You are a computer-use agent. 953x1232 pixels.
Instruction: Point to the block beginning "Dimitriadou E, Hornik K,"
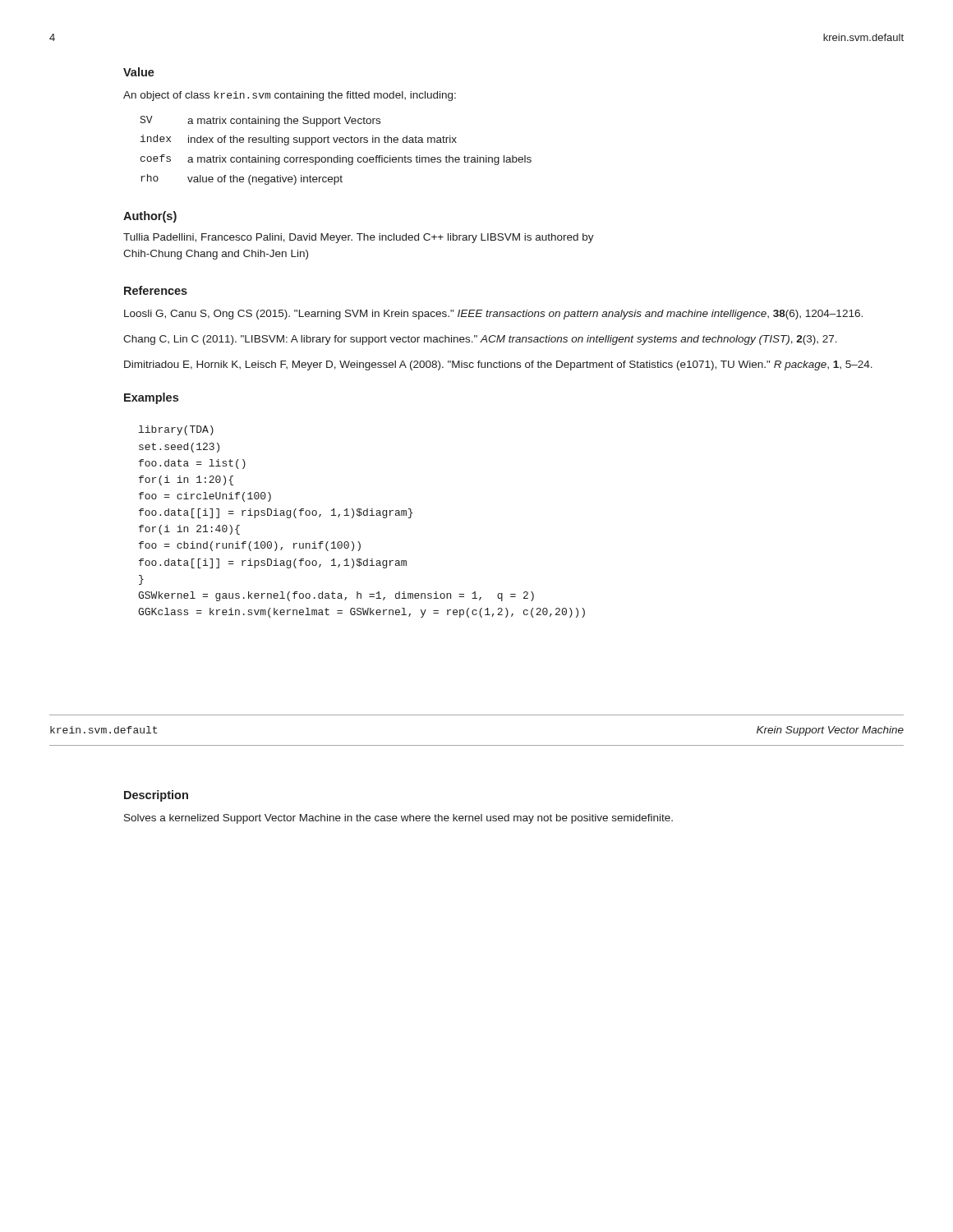point(498,364)
